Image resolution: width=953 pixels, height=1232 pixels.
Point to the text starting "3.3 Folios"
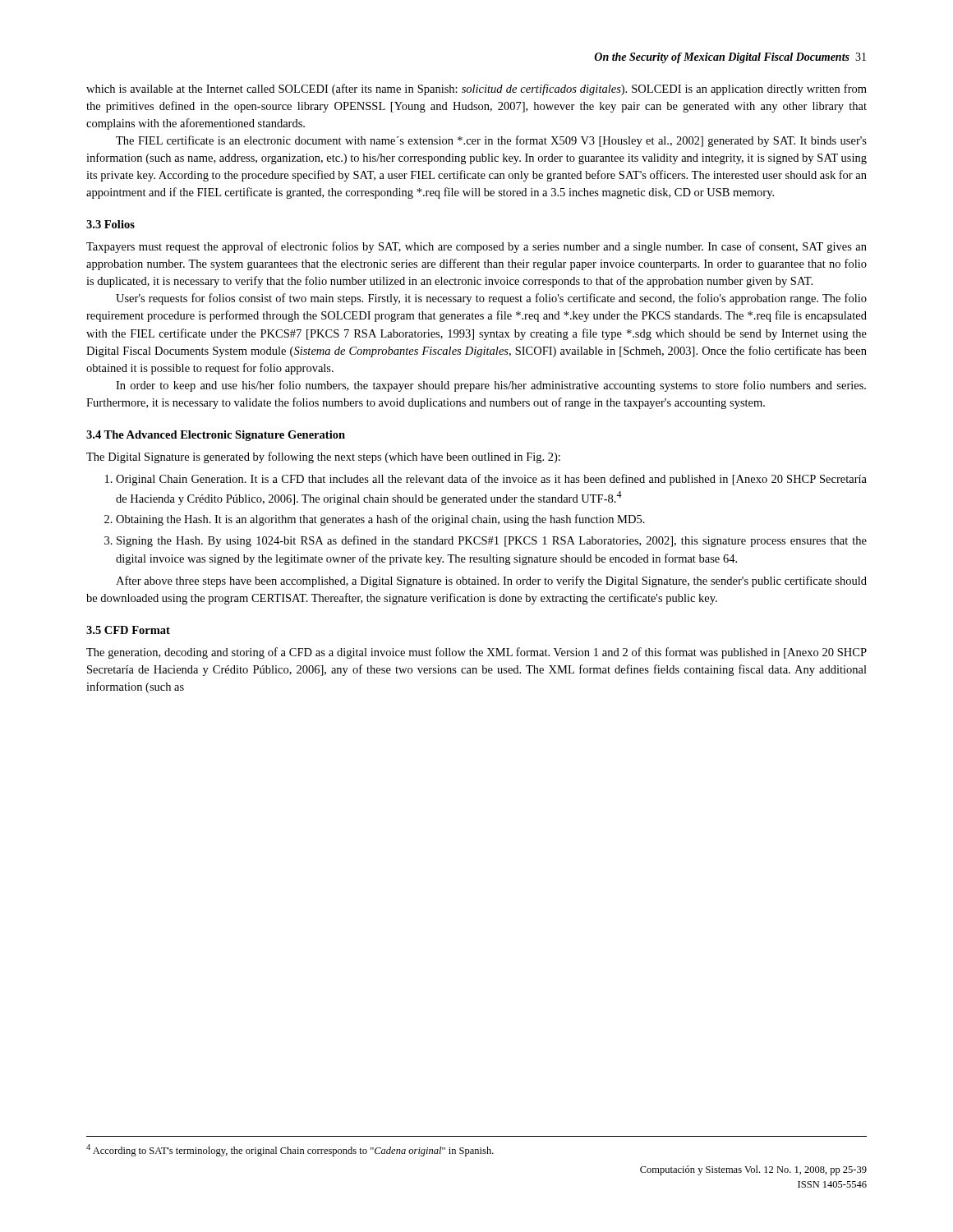[110, 225]
